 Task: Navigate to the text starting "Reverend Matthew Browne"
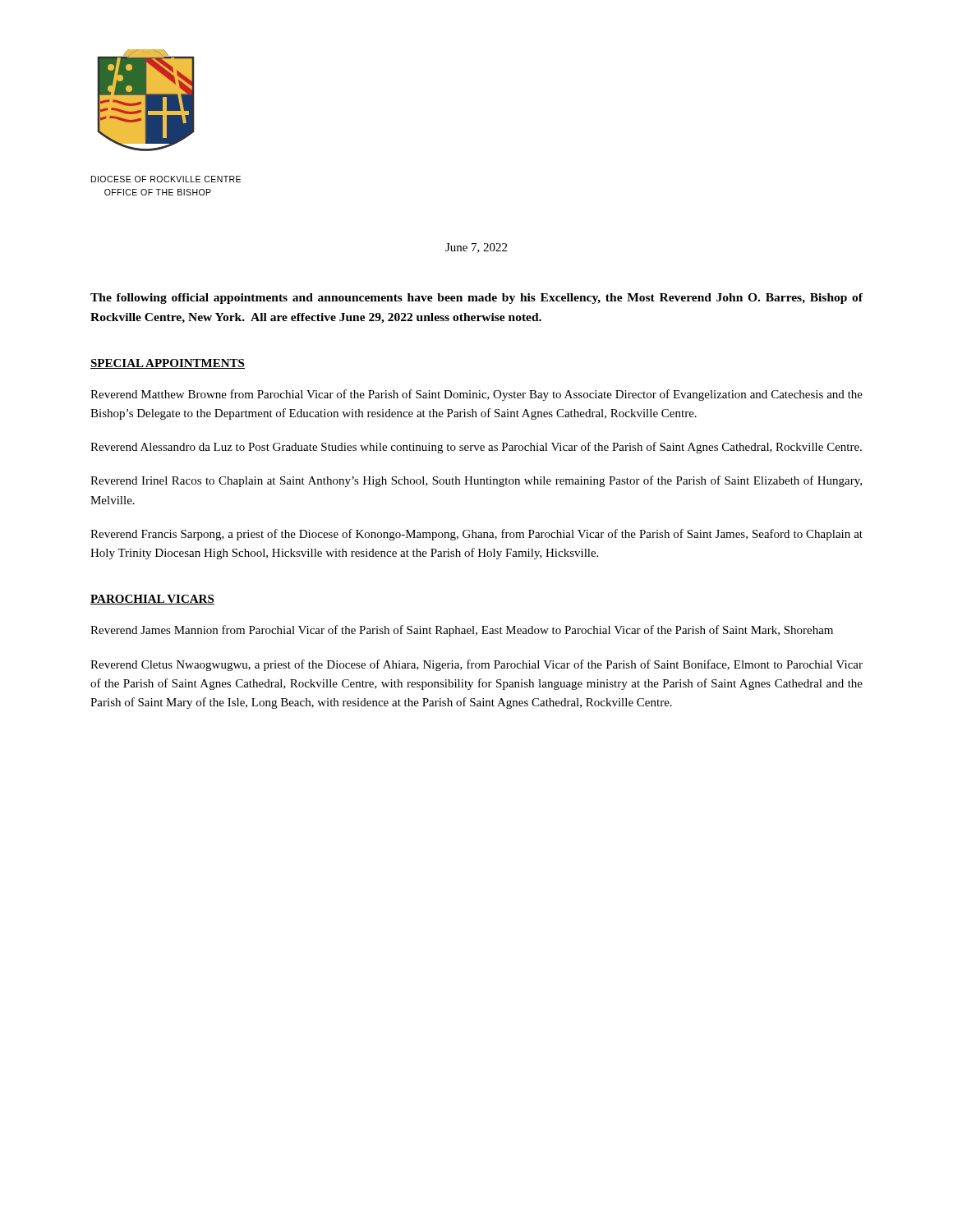pyautogui.click(x=476, y=403)
